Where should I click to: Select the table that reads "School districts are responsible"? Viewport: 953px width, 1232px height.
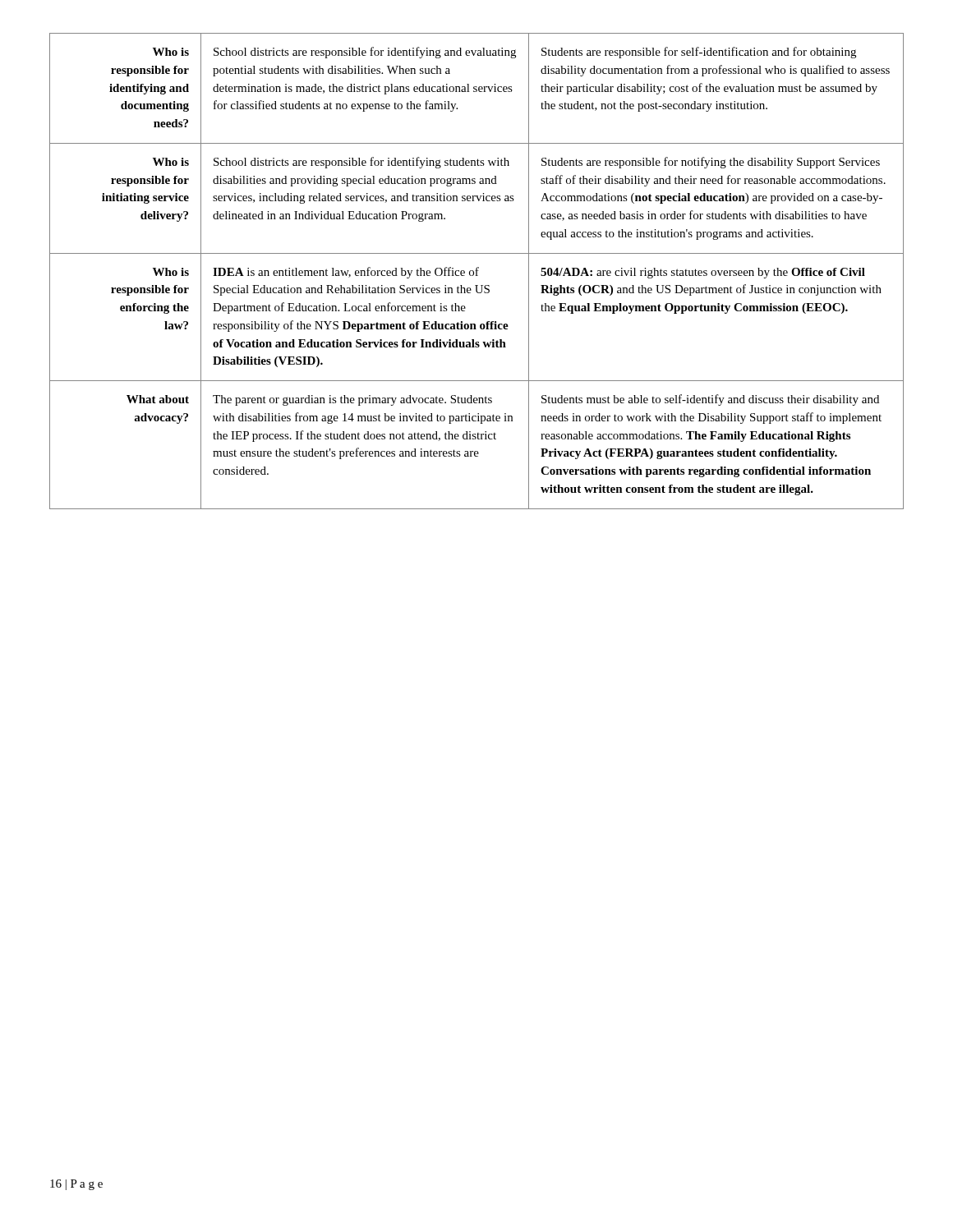coord(476,271)
